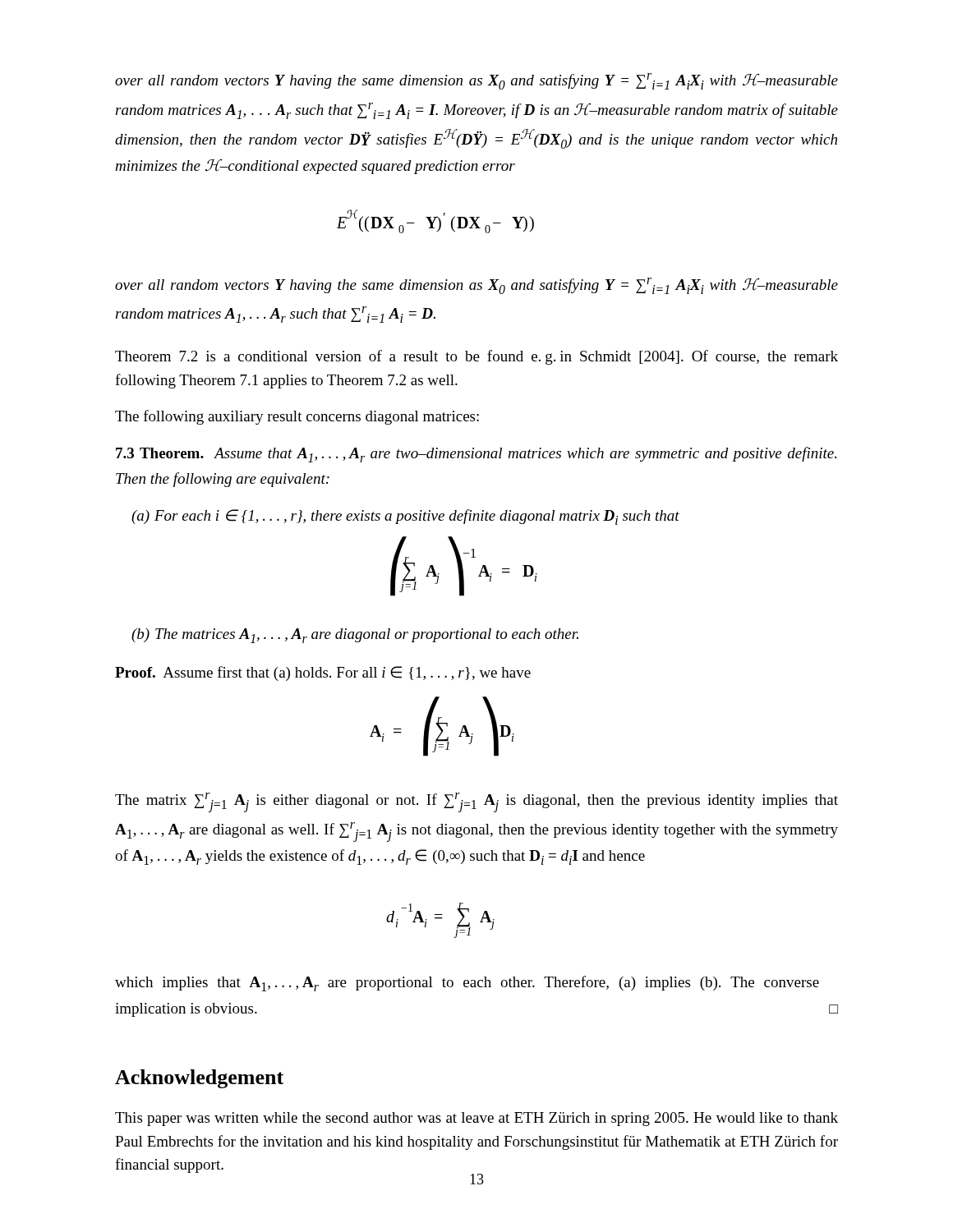Find the block on this page that starts "which implies that A1, . ."
The width and height of the screenshot is (953, 1232).
pos(476,996)
